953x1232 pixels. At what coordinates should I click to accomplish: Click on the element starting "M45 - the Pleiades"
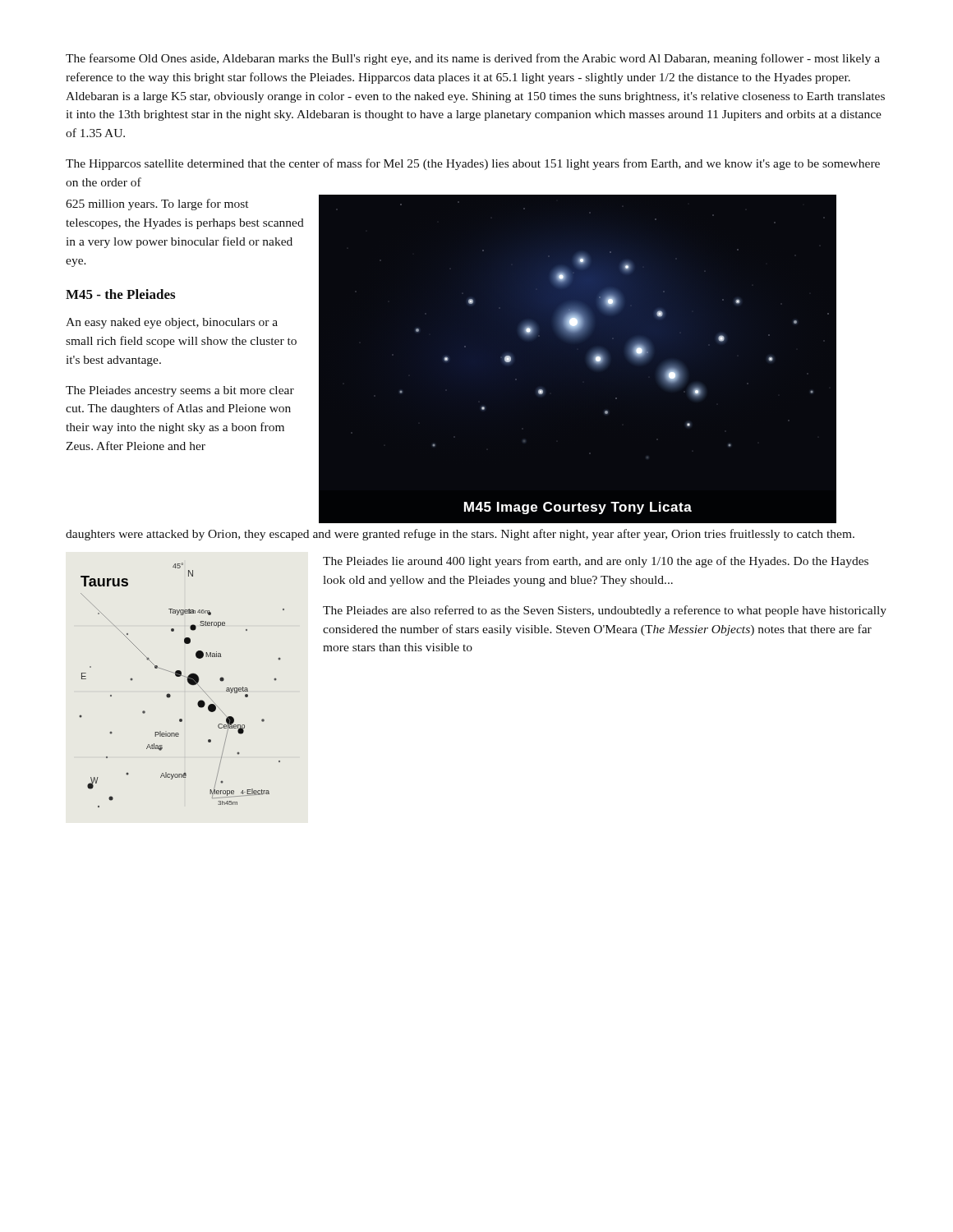121,294
